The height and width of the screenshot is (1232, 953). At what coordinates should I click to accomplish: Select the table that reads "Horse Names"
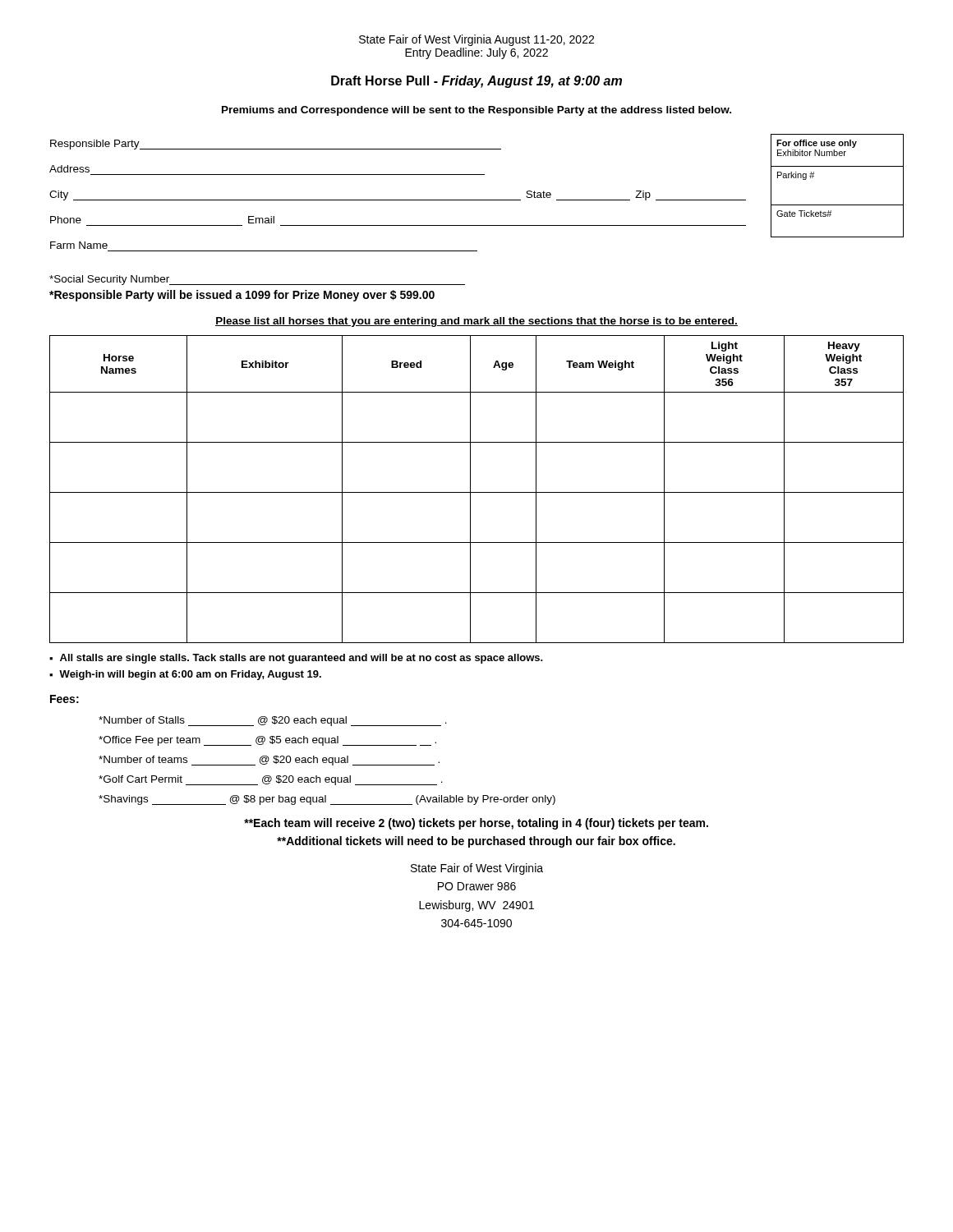[476, 489]
